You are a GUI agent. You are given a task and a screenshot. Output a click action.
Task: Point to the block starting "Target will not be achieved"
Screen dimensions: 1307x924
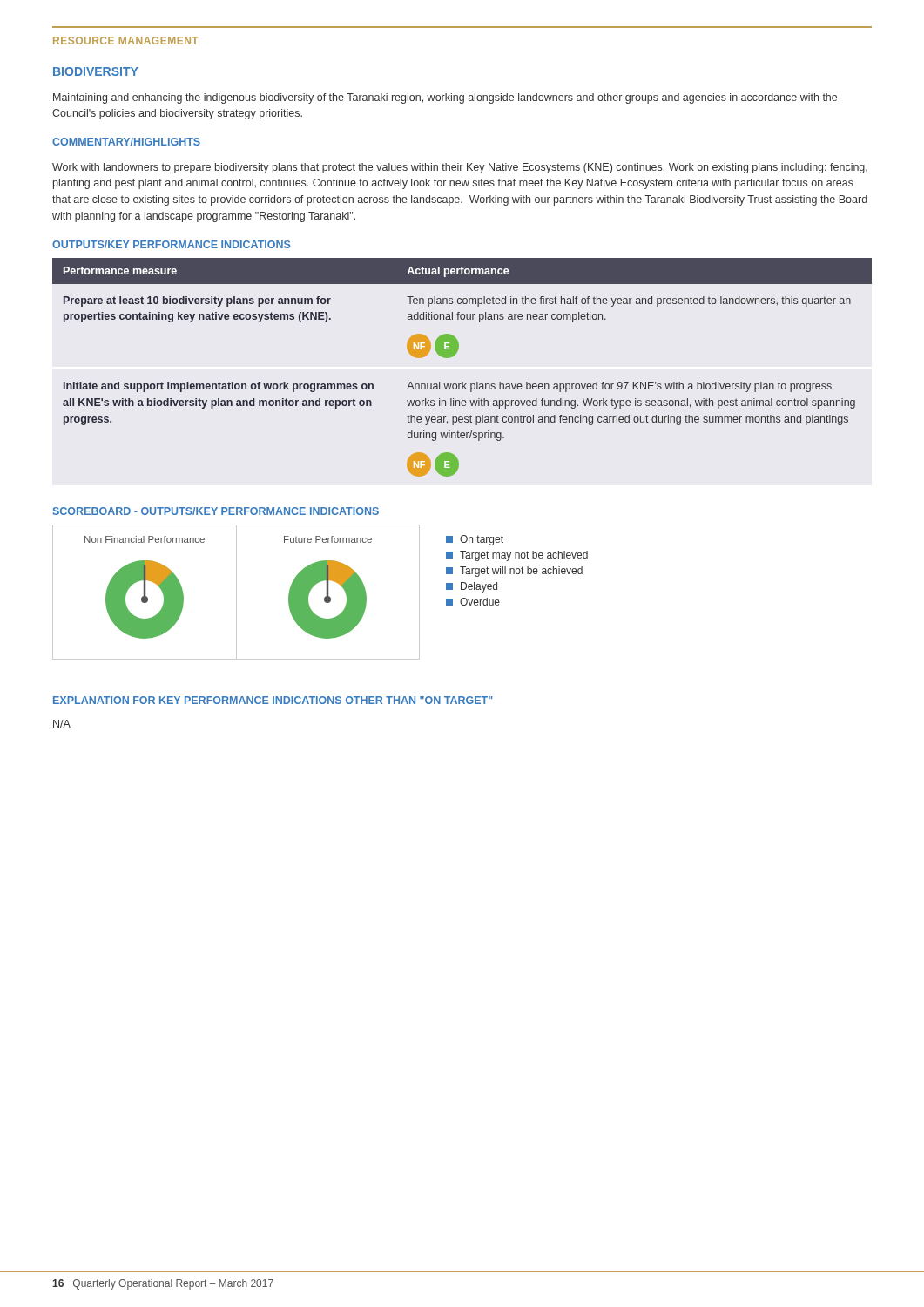point(514,571)
